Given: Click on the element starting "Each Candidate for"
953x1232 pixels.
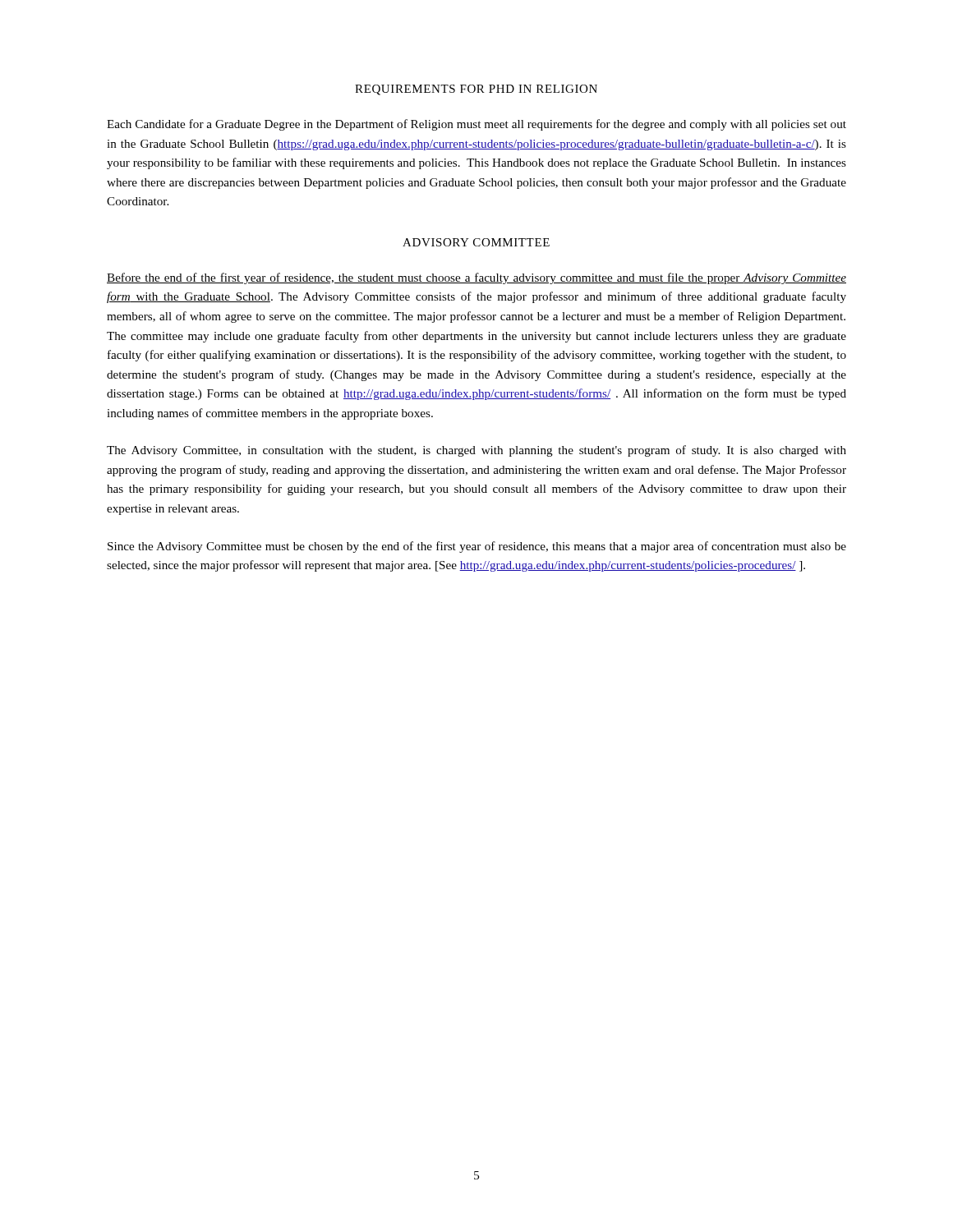Looking at the screenshot, I should [476, 162].
